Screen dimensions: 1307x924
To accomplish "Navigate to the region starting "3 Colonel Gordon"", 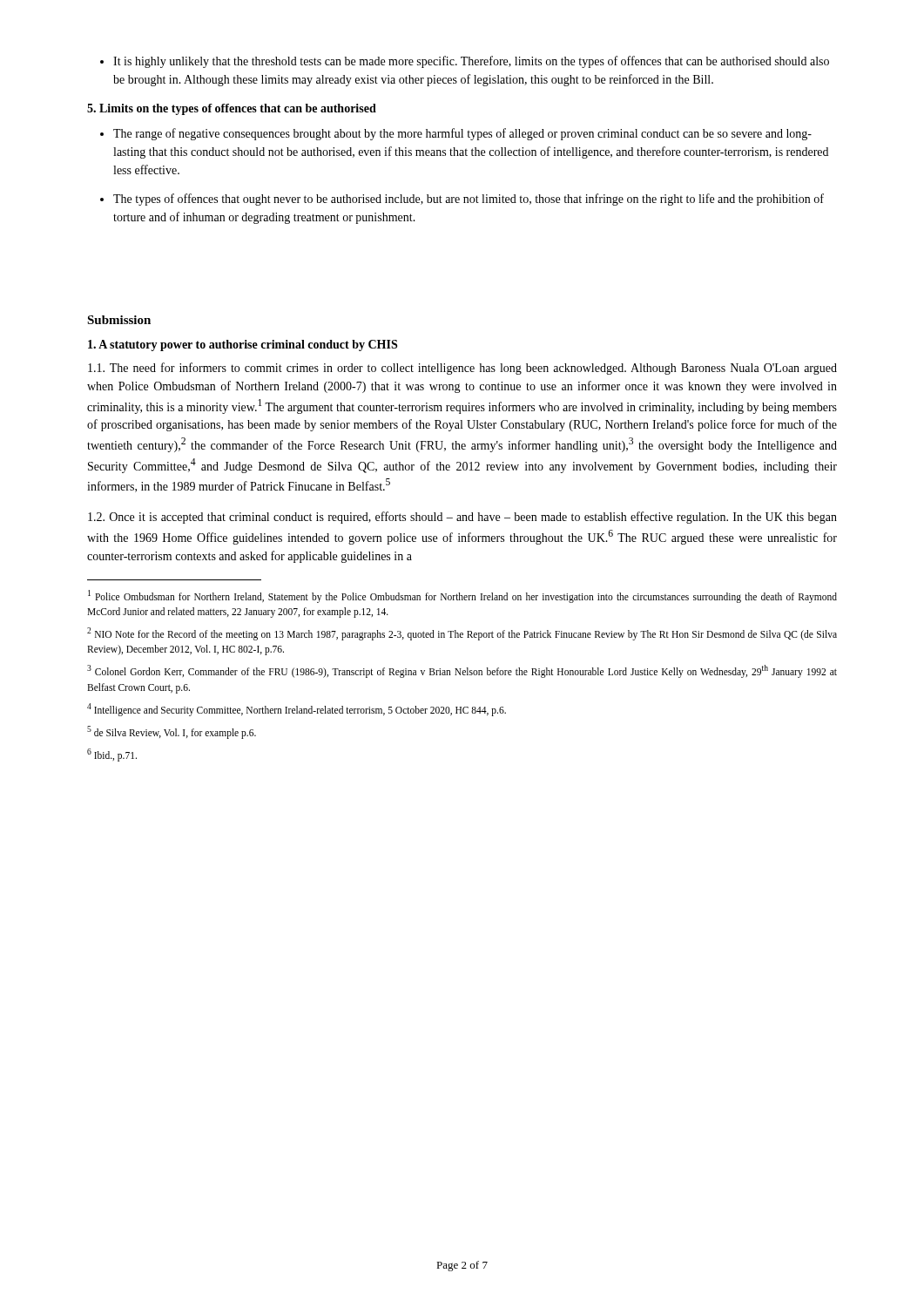I will pyautogui.click(x=462, y=679).
